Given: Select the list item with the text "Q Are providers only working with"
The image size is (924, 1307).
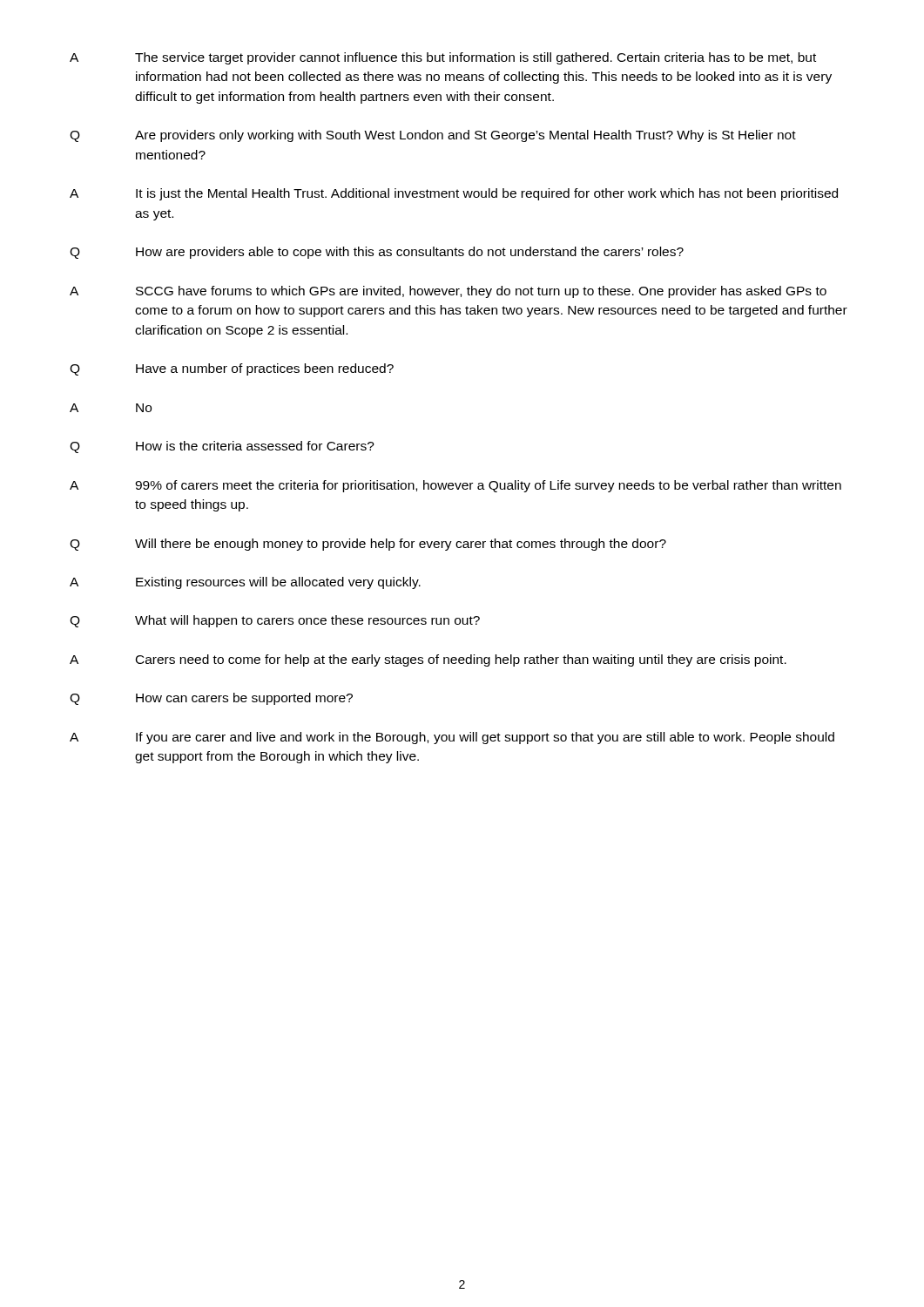Looking at the screenshot, I should [462, 145].
